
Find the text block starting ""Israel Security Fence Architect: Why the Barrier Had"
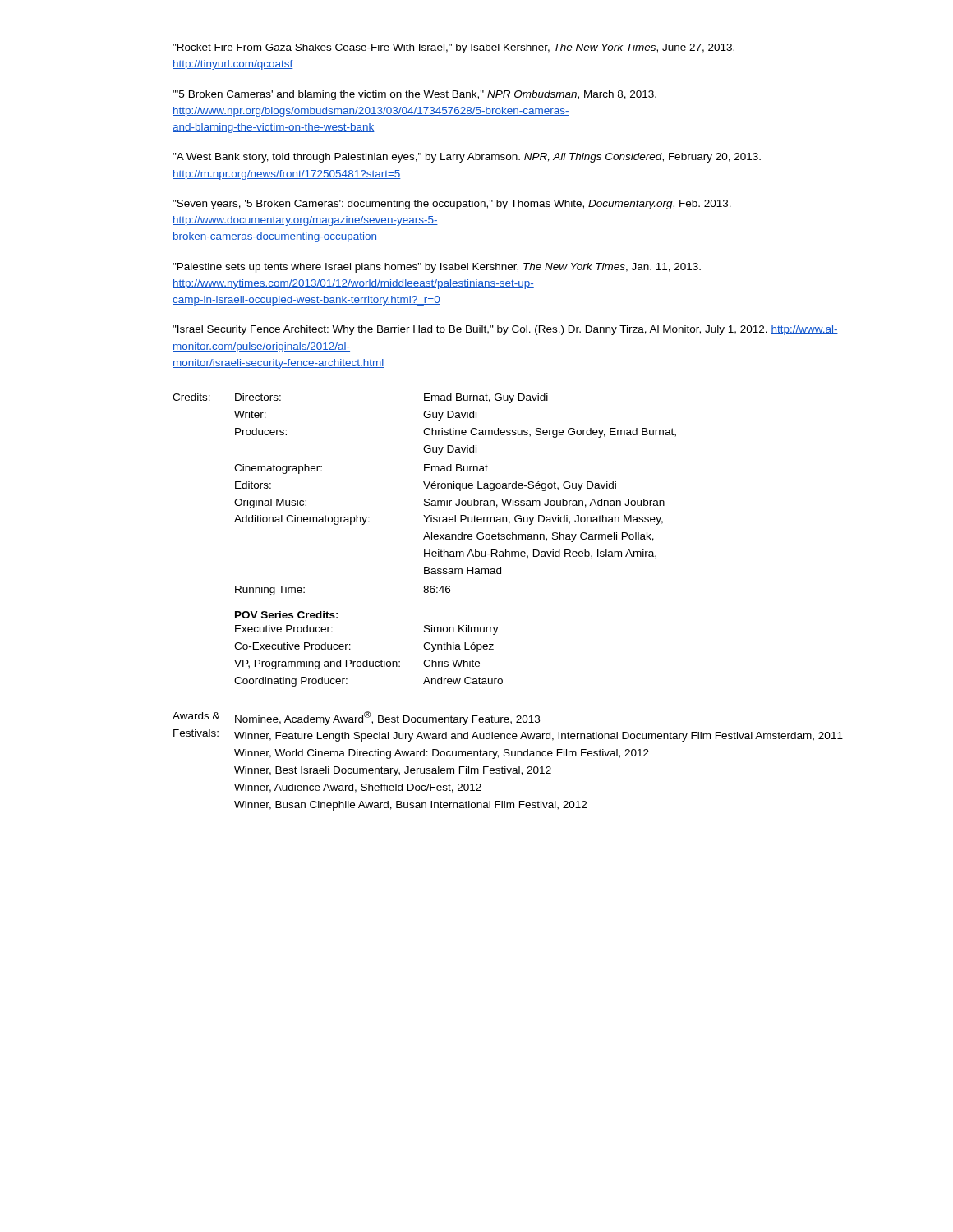(505, 346)
